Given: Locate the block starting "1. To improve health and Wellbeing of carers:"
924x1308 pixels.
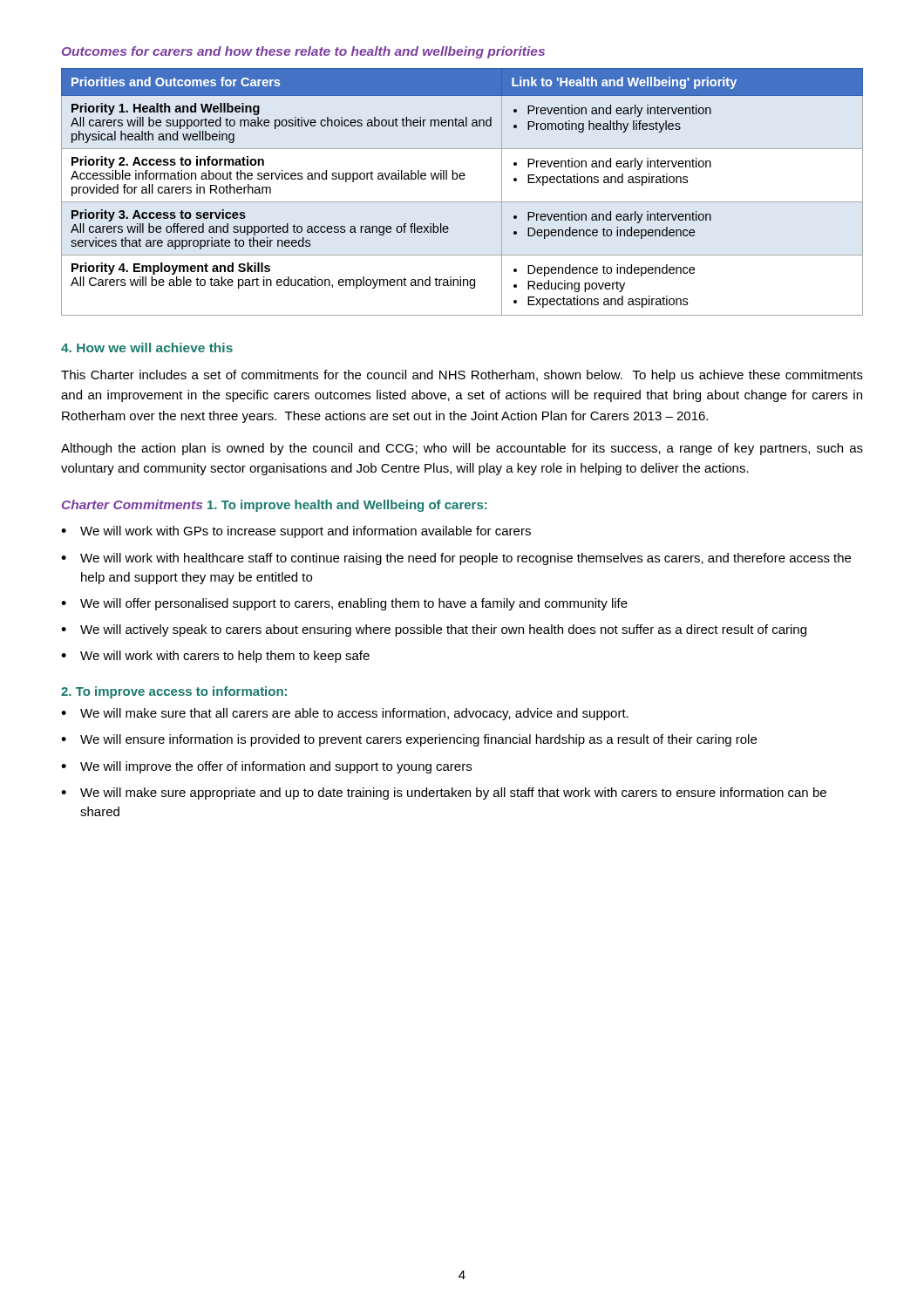Looking at the screenshot, I should coord(347,505).
